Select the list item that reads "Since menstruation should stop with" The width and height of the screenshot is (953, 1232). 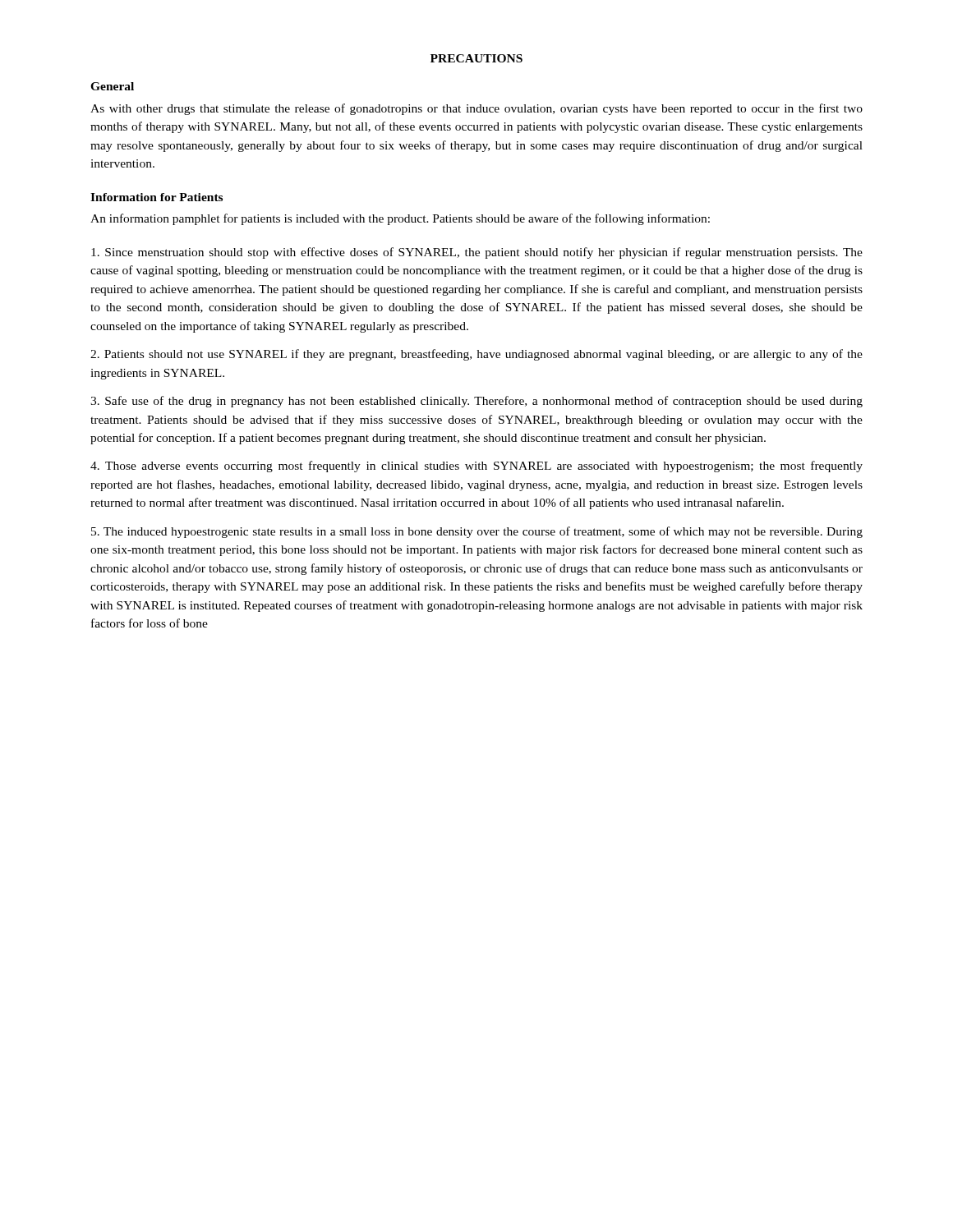[476, 288]
